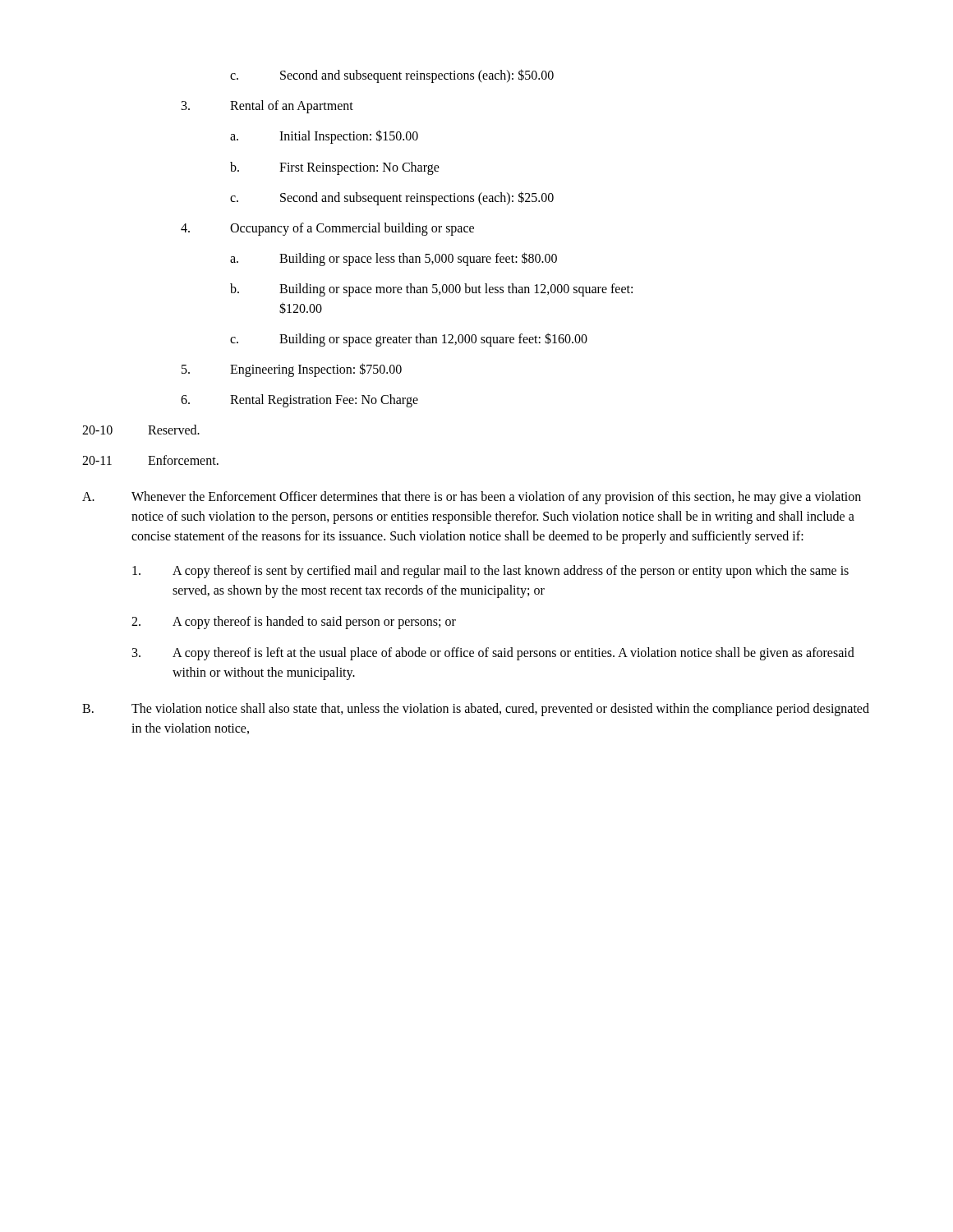Screen dimensions: 1232x953
Task: Navigate to the passage starting "A. Whenever the Enforcement"
Action: [476, 516]
